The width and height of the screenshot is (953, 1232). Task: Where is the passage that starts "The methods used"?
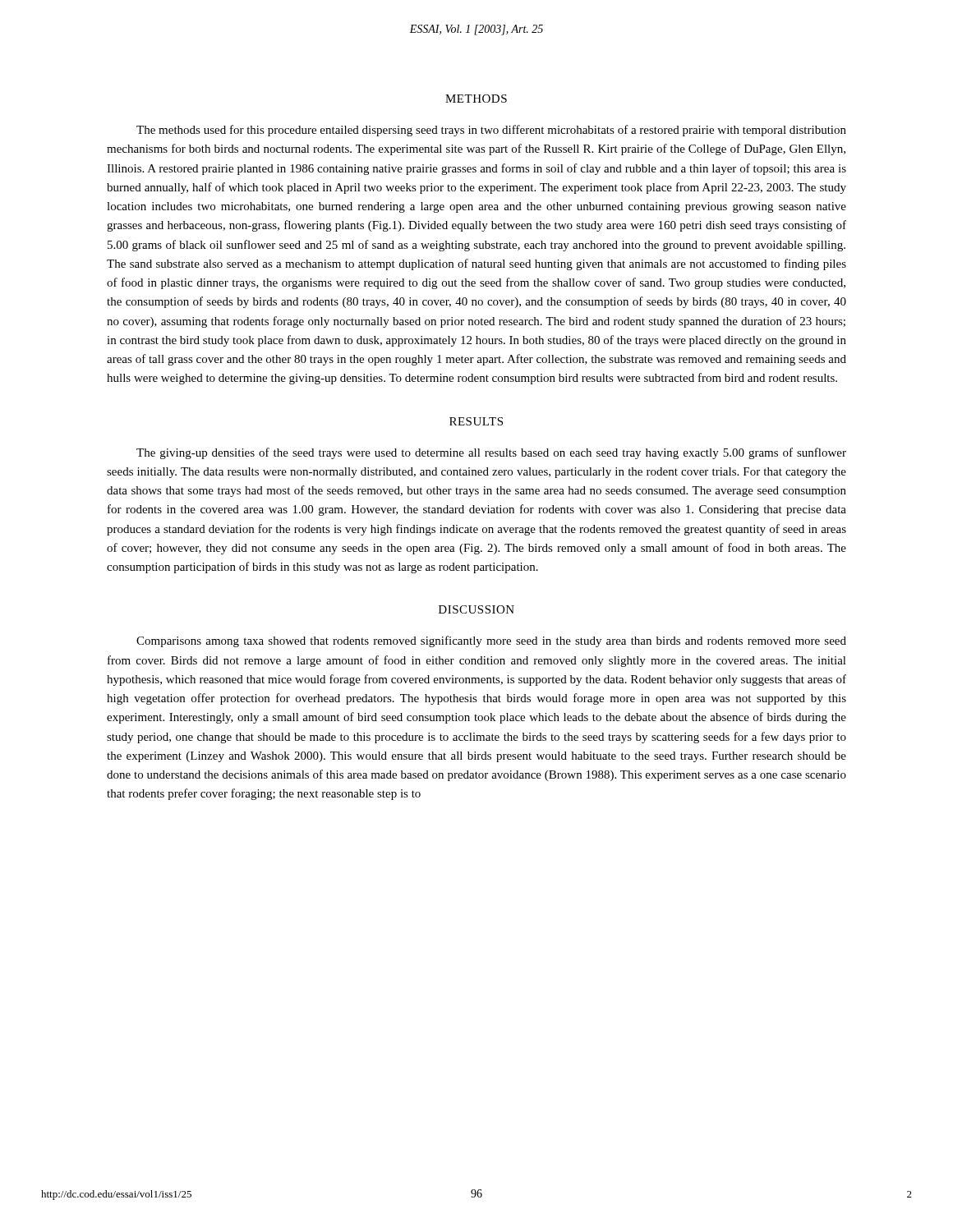[x=476, y=254]
